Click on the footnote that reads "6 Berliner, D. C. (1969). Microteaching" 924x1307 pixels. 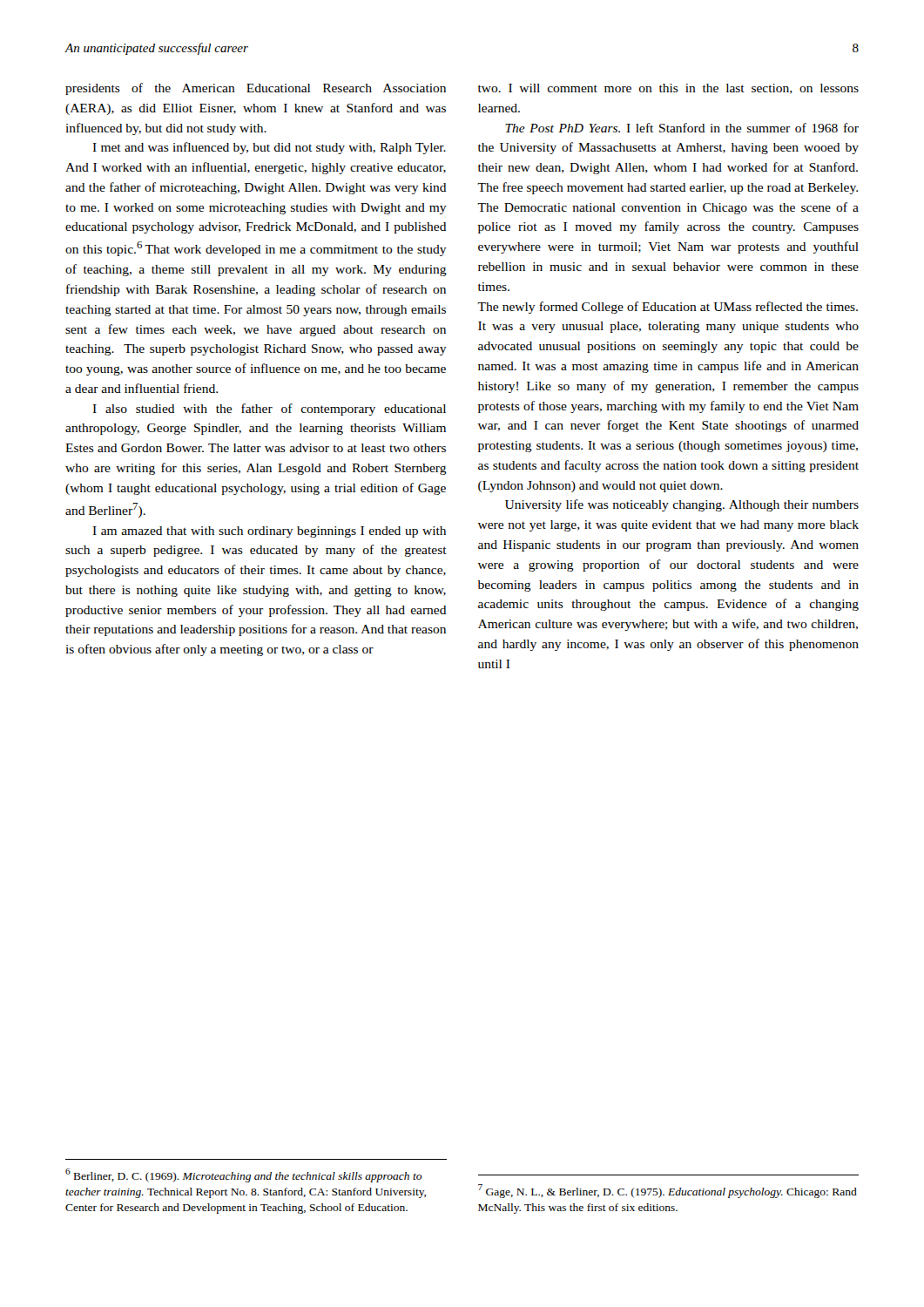pos(256,1191)
